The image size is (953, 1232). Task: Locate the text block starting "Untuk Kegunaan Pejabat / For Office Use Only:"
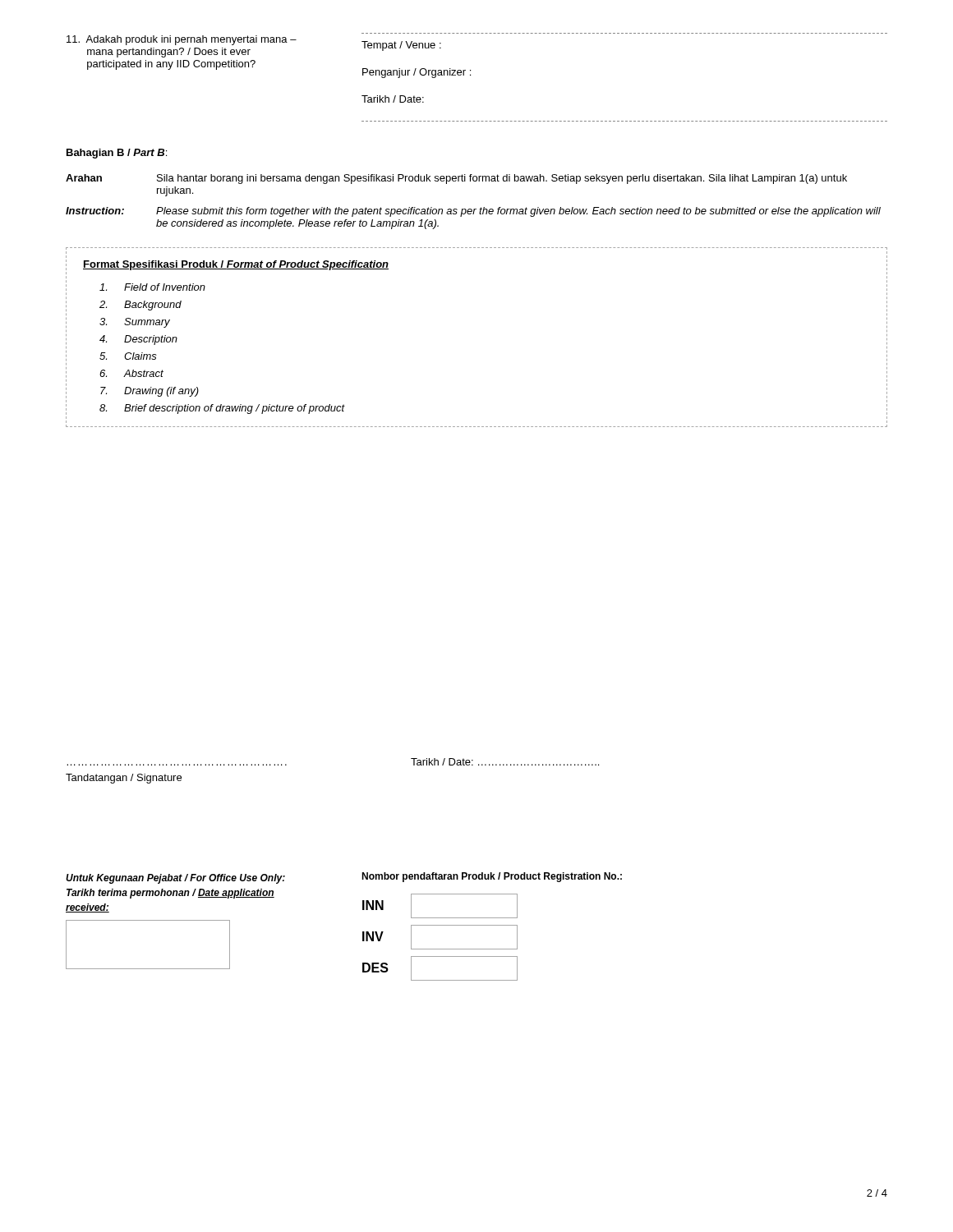point(175,893)
